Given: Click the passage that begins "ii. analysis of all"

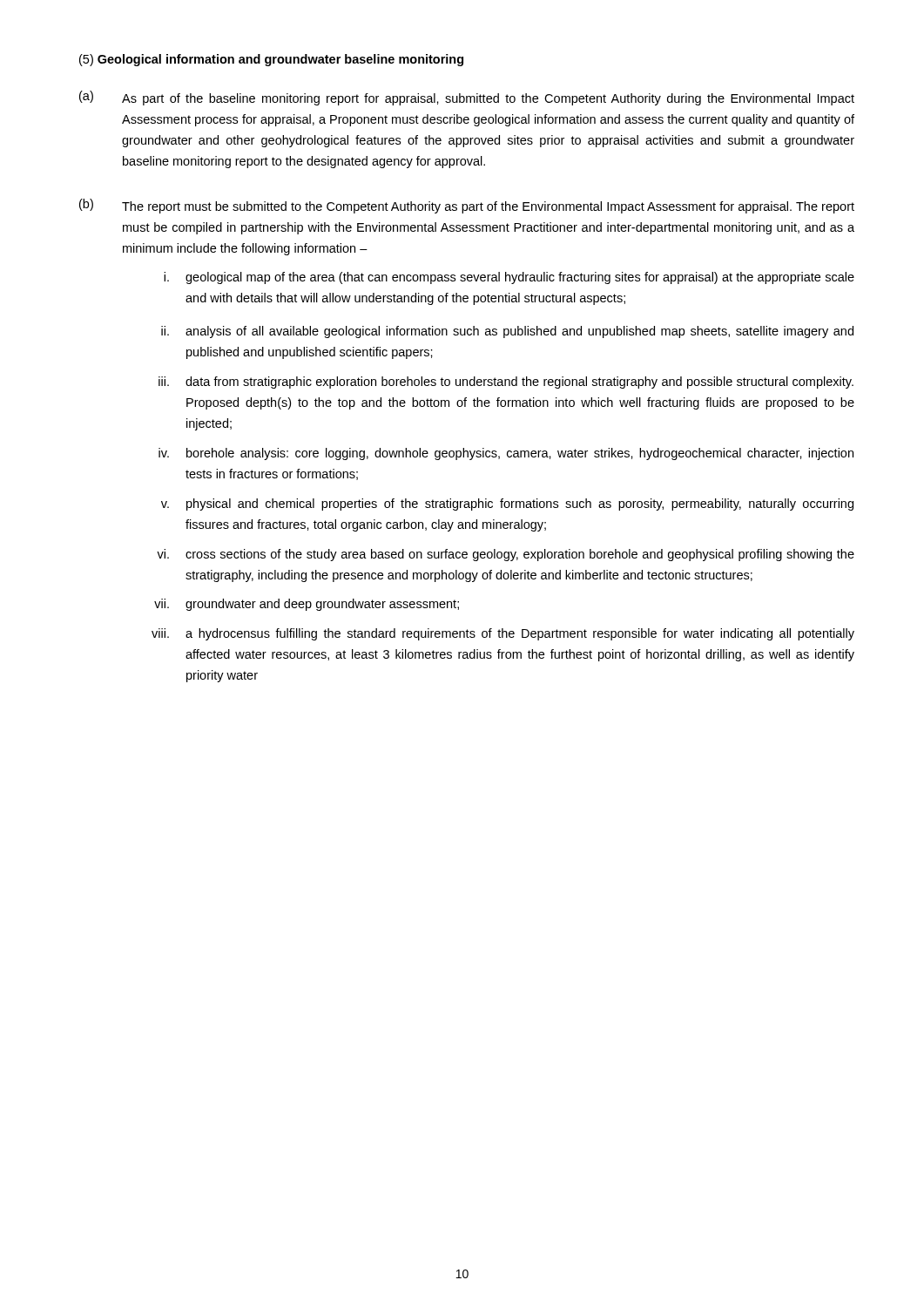Looking at the screenshot, I should pos(488,343).
